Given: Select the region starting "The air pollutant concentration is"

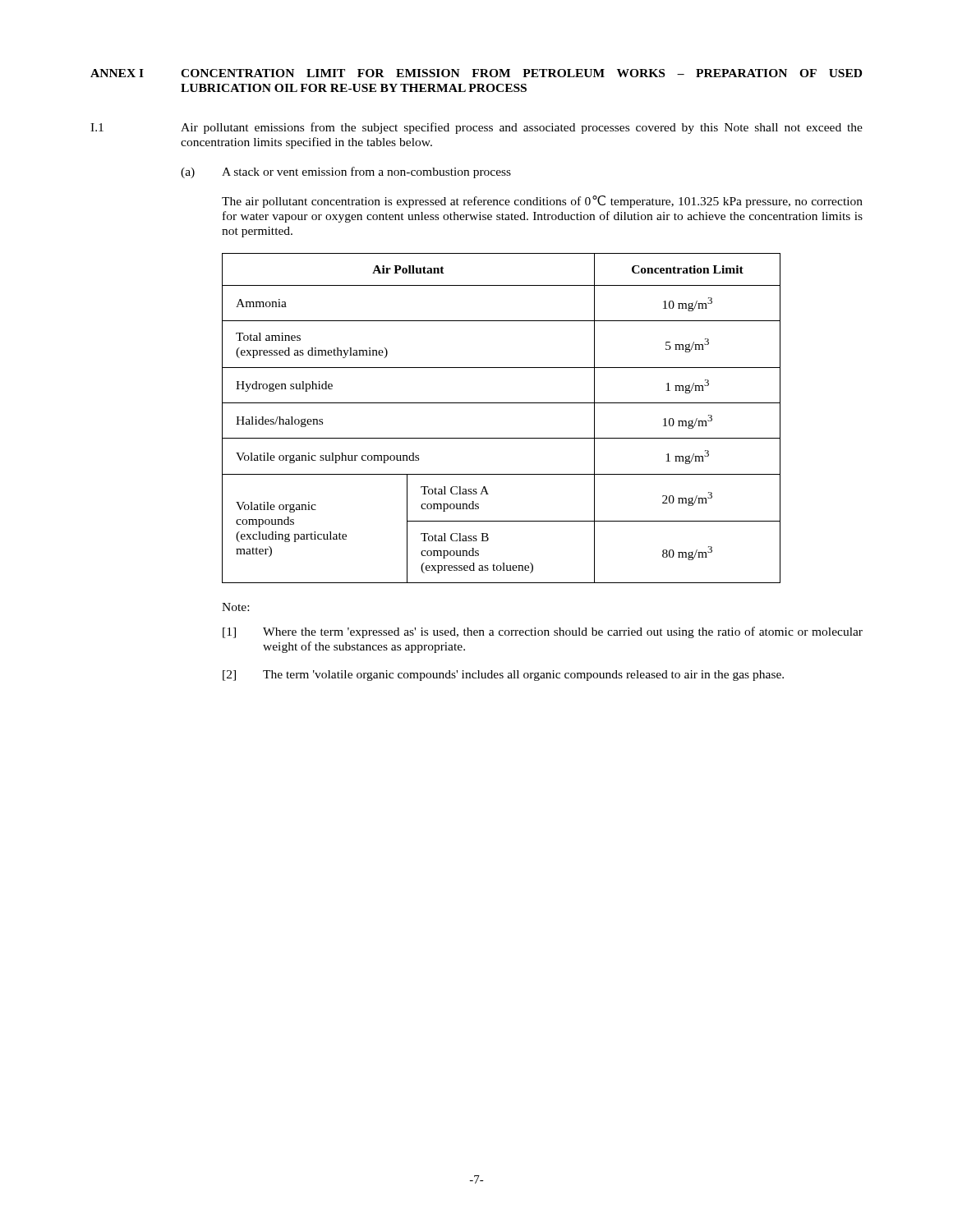Looking at the screenshot, I should point(542,216).
